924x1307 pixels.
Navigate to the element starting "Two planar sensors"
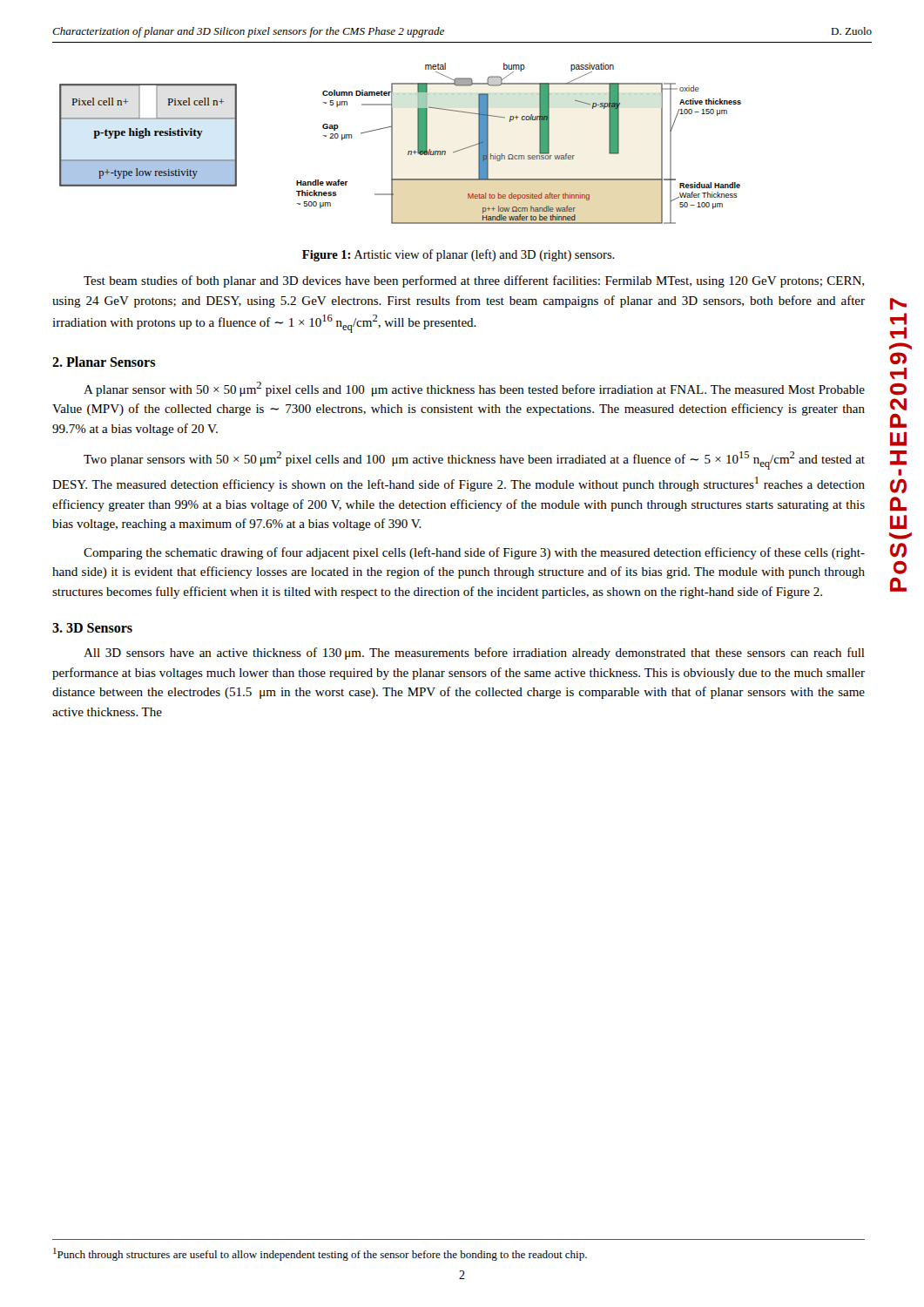pyautogui.click(x=459, y=490)
